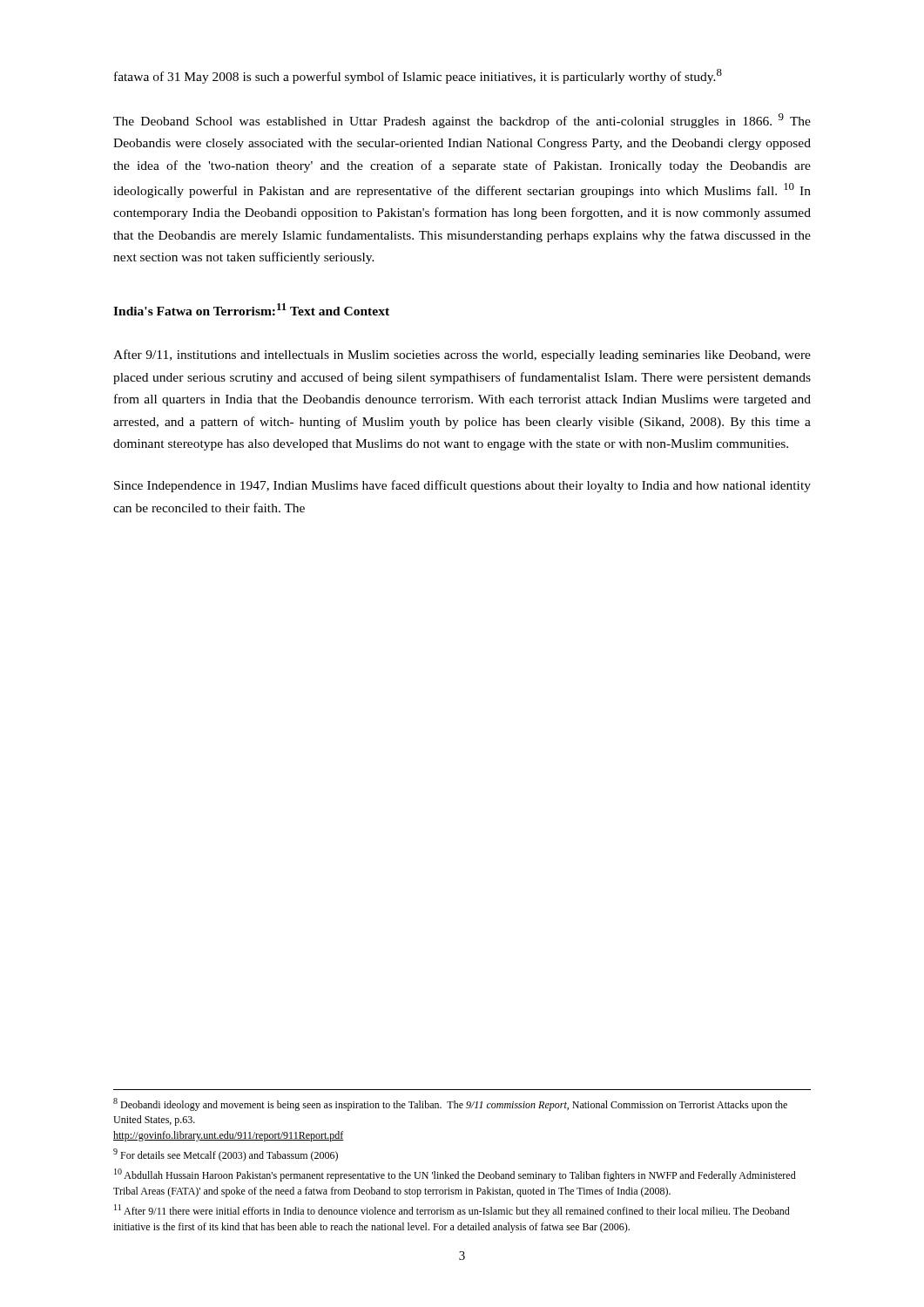Find the block on this page that starts "9 For details see Metcalf (2003) and Tabassum"

pyautogui.click(x=226, y=1154)
